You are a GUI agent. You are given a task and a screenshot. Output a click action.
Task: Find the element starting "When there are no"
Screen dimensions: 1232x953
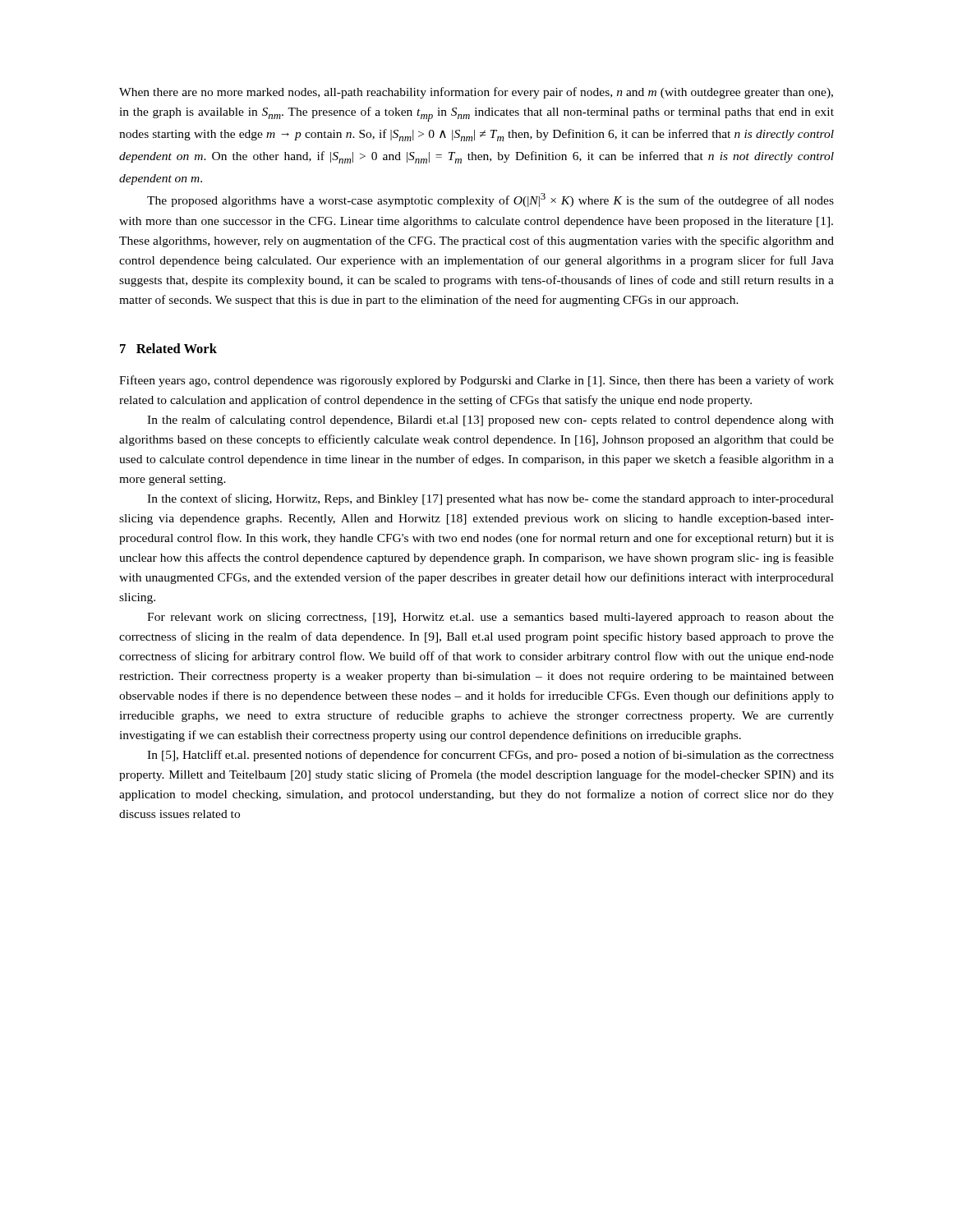pyautogui.click(x=476, y=135)
